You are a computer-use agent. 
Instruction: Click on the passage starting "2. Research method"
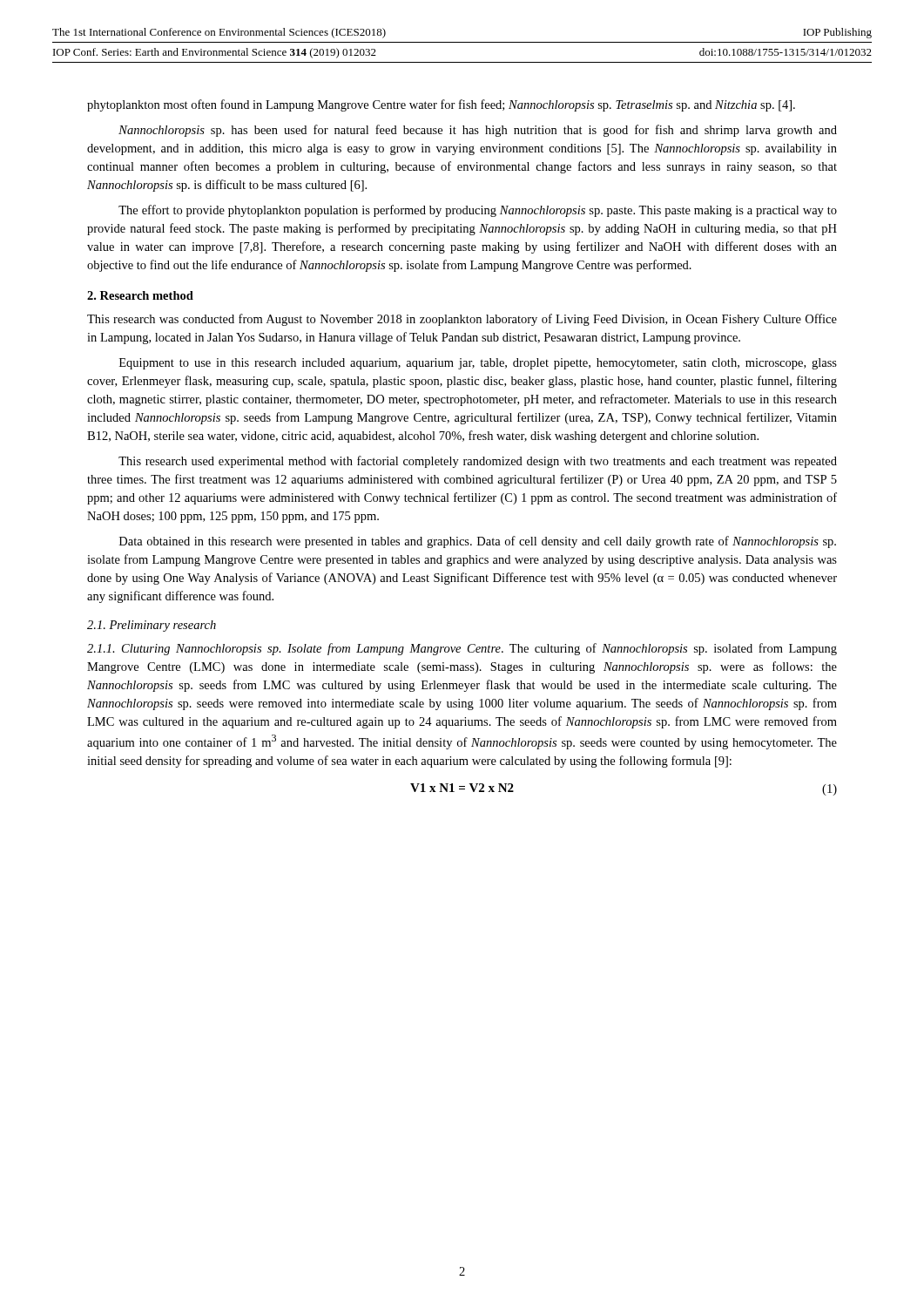click(140, 295)
